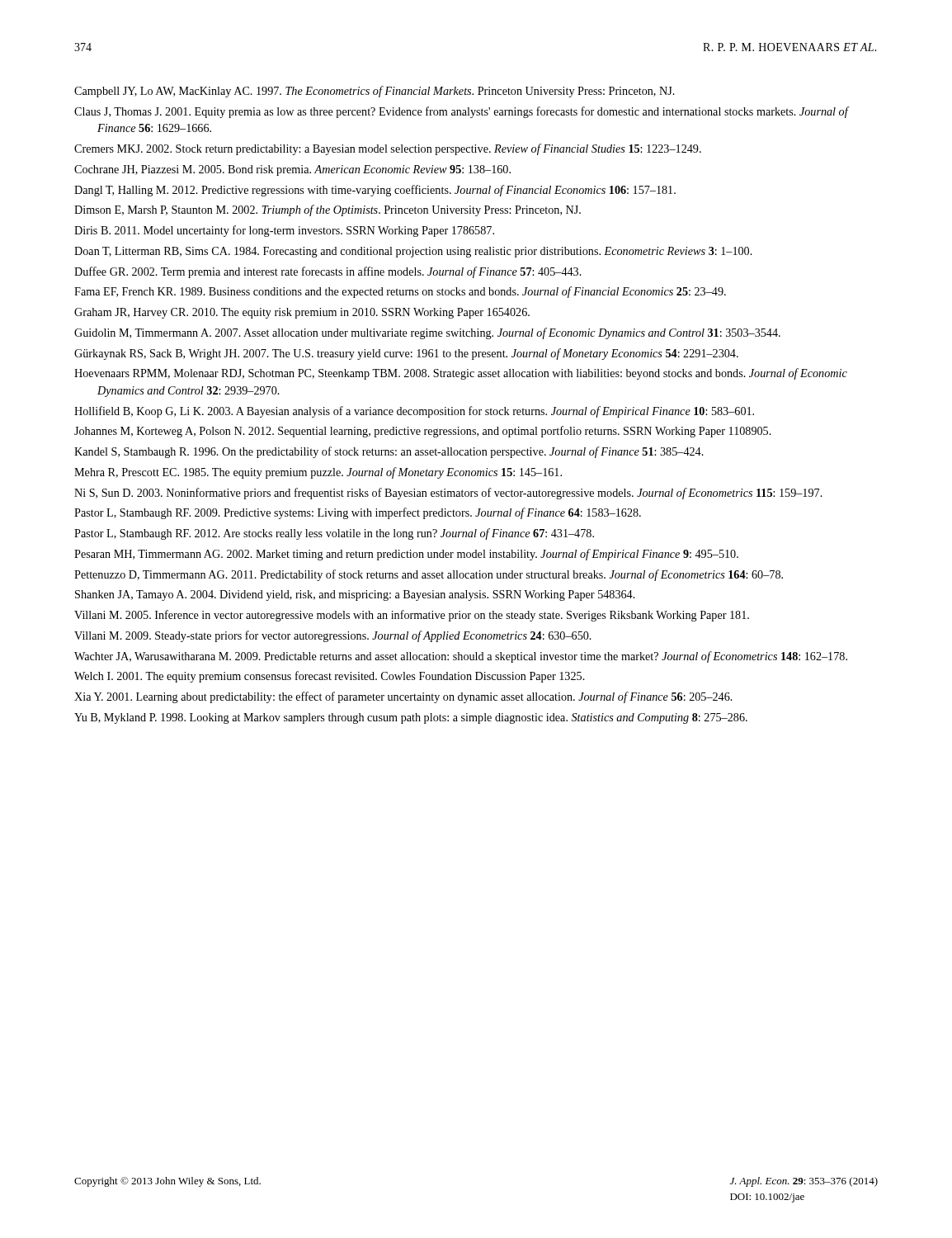Find the text starting "Duffee GR. 2002. Term premia and interest rate"
Image resolution: width=952 pixels, height=1238 pixels.
coord(328,271)
